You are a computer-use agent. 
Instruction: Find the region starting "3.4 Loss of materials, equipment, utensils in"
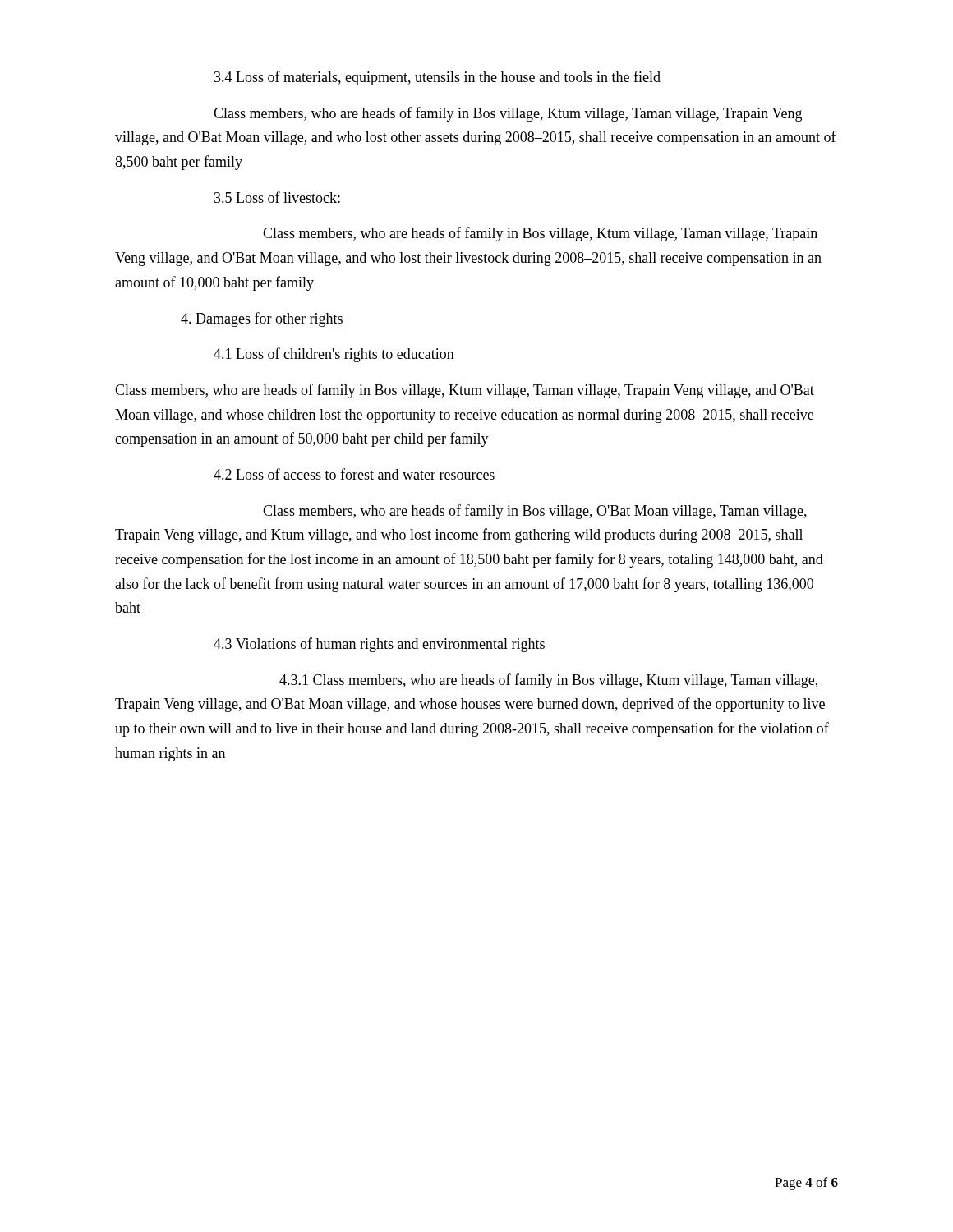pyautogui.click(x=437, y=77)
